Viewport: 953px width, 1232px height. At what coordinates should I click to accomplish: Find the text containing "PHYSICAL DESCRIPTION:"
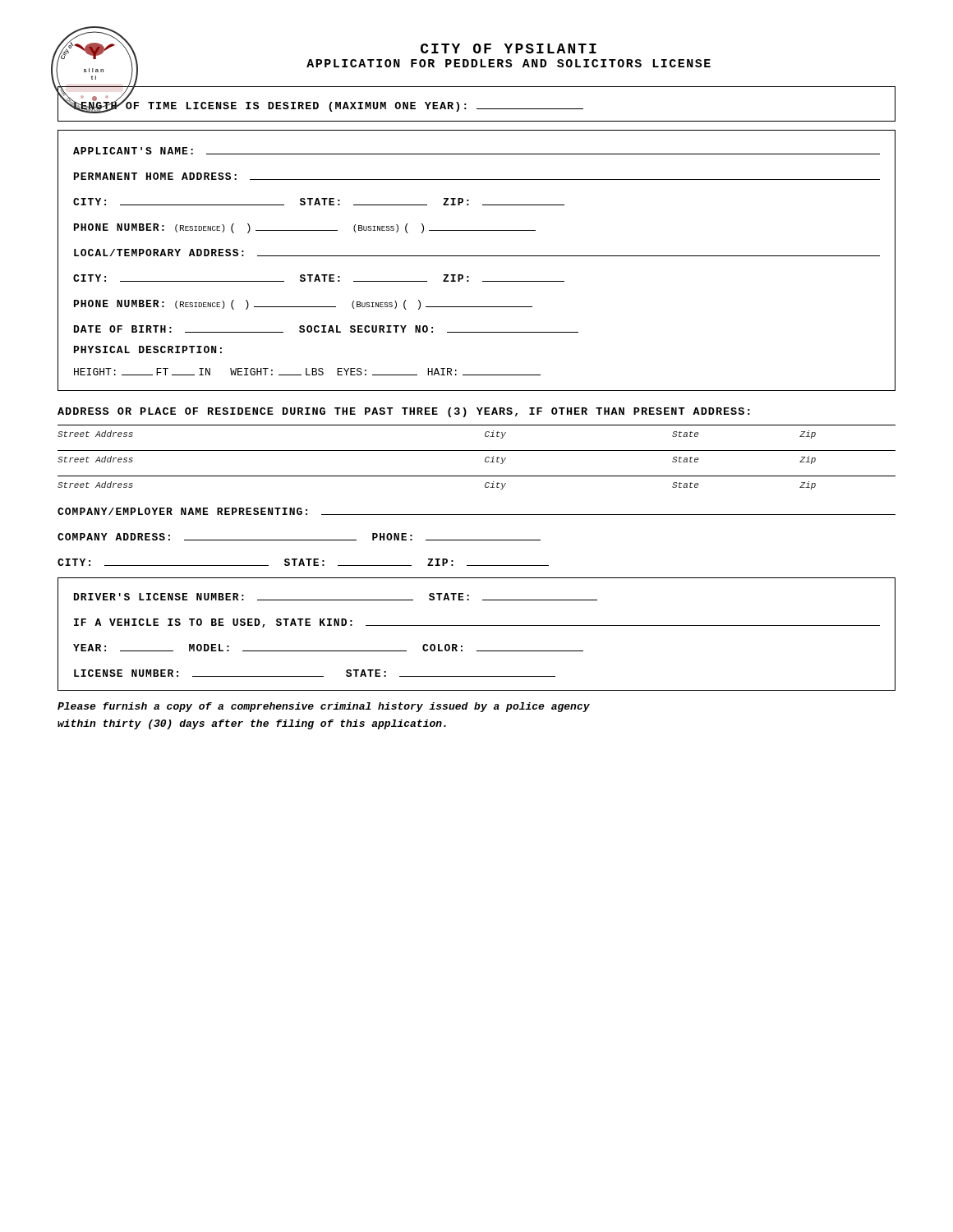[x=149, y=350]
